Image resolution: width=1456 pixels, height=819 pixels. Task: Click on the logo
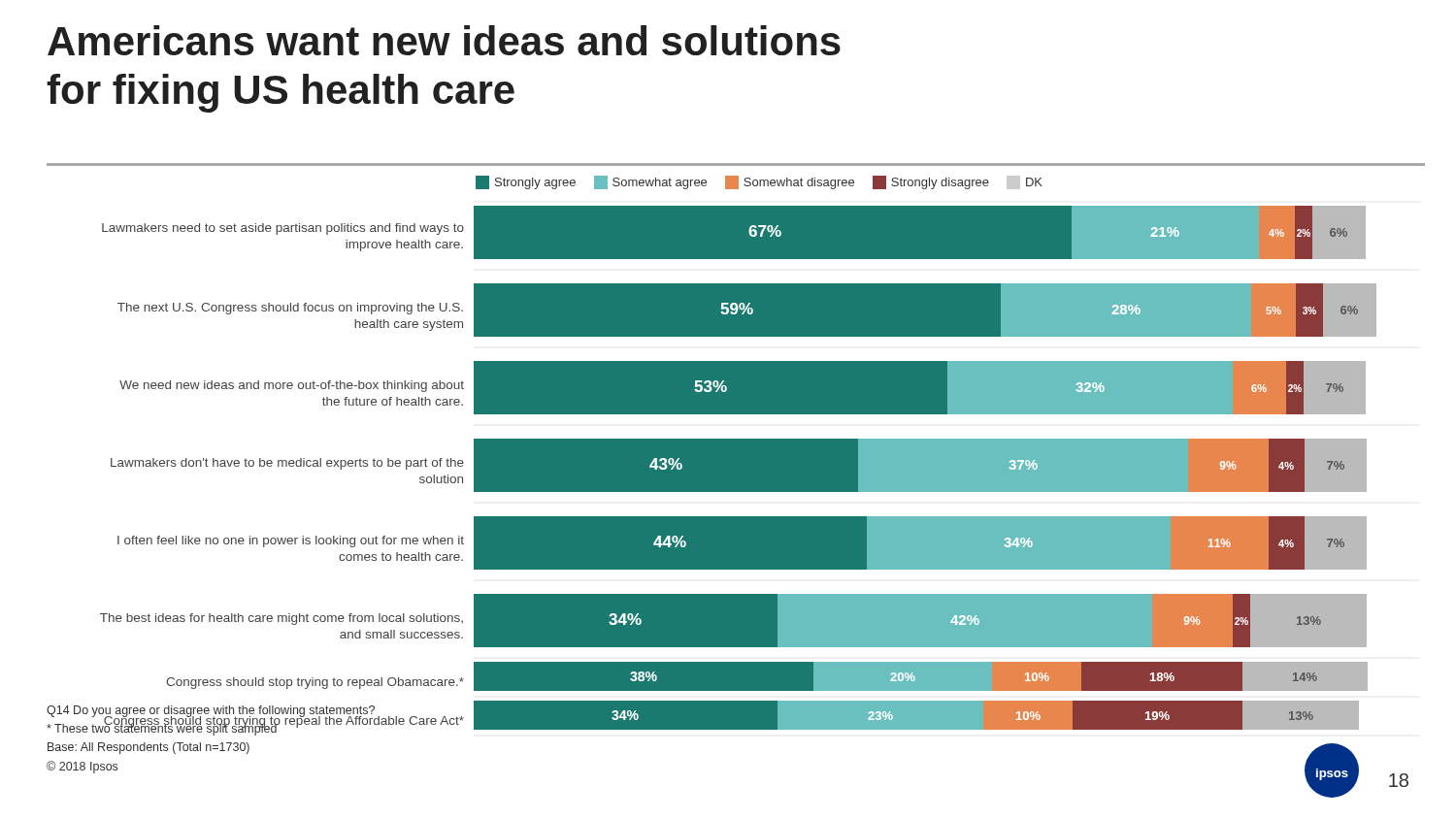[1332, 772]
